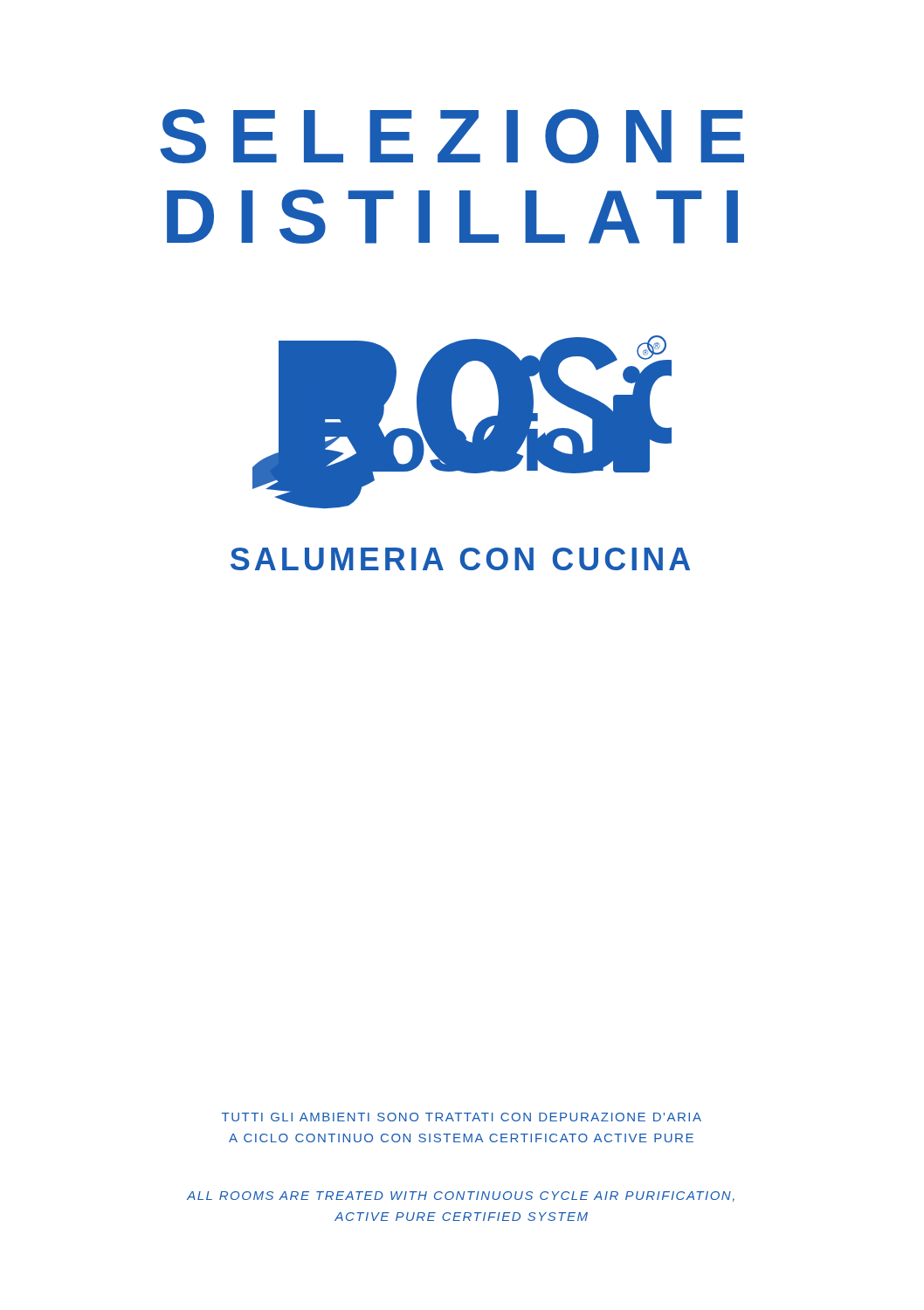Click on the title containing "SELEZIONE DISTILLATI"
Screen dimensions: 1310x924
click(462, 177)
